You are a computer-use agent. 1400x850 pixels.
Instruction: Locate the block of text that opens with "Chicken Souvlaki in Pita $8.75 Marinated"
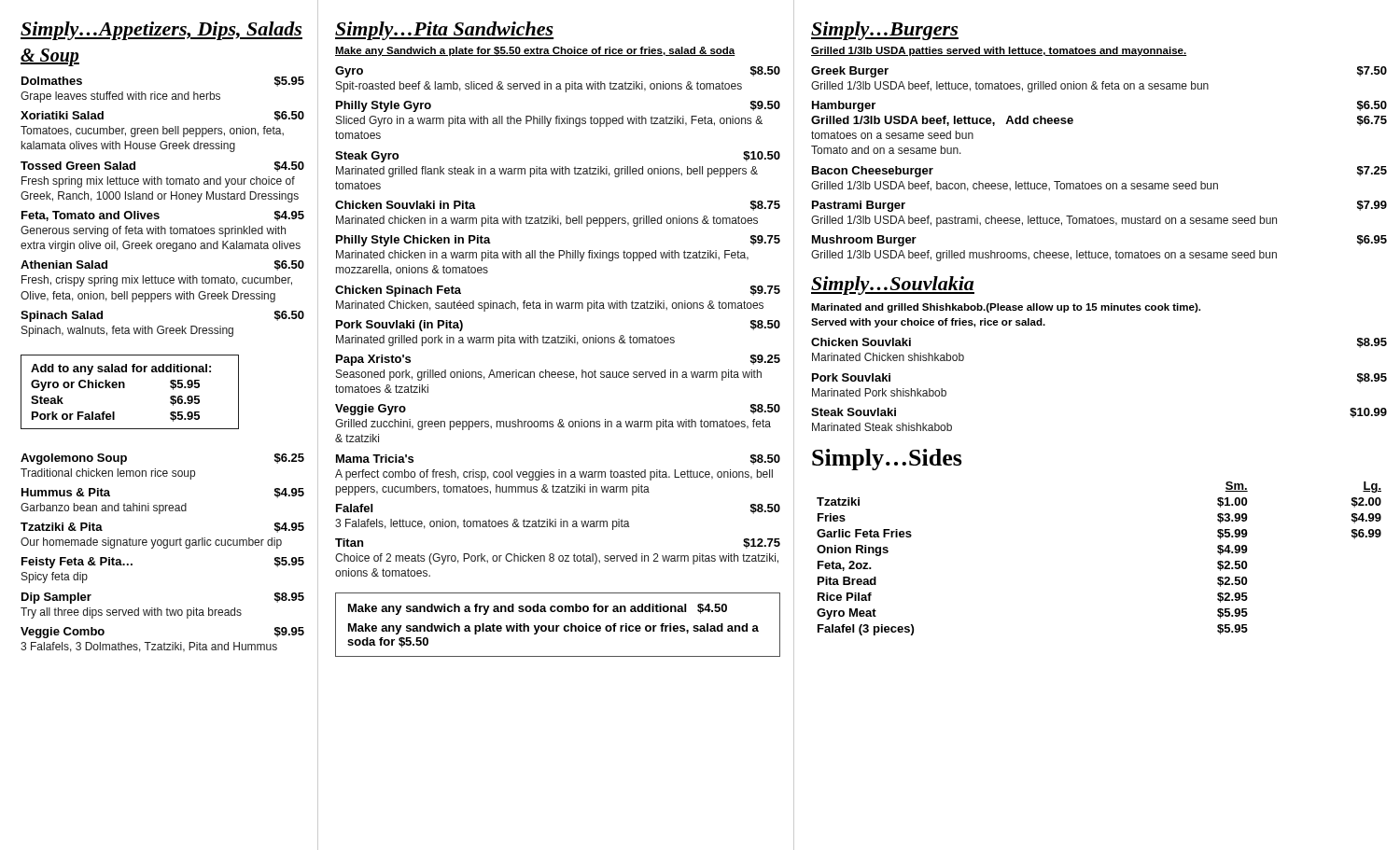(x=558, y=213)
